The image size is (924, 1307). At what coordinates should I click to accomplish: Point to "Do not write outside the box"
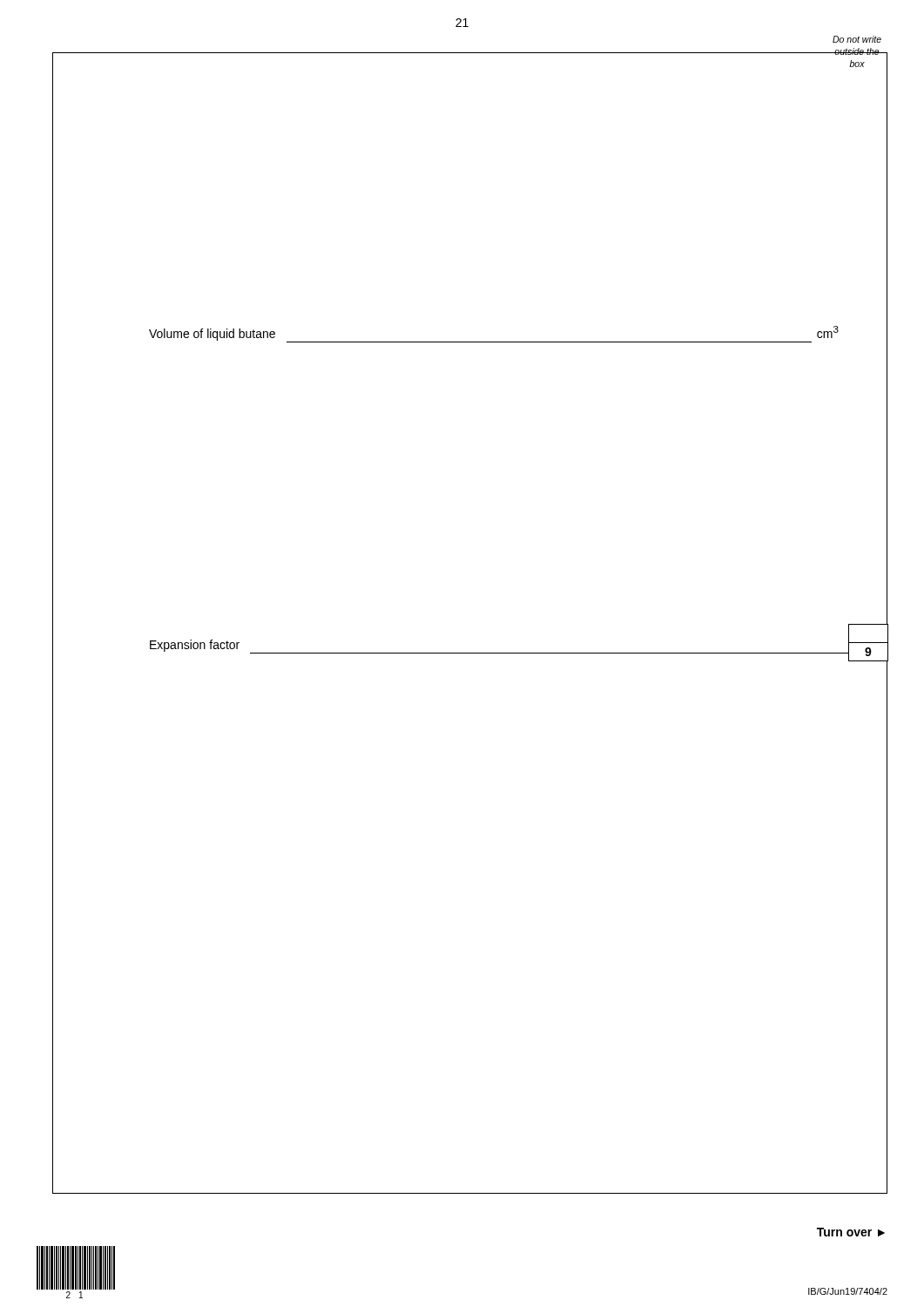[x=857, y=52]
